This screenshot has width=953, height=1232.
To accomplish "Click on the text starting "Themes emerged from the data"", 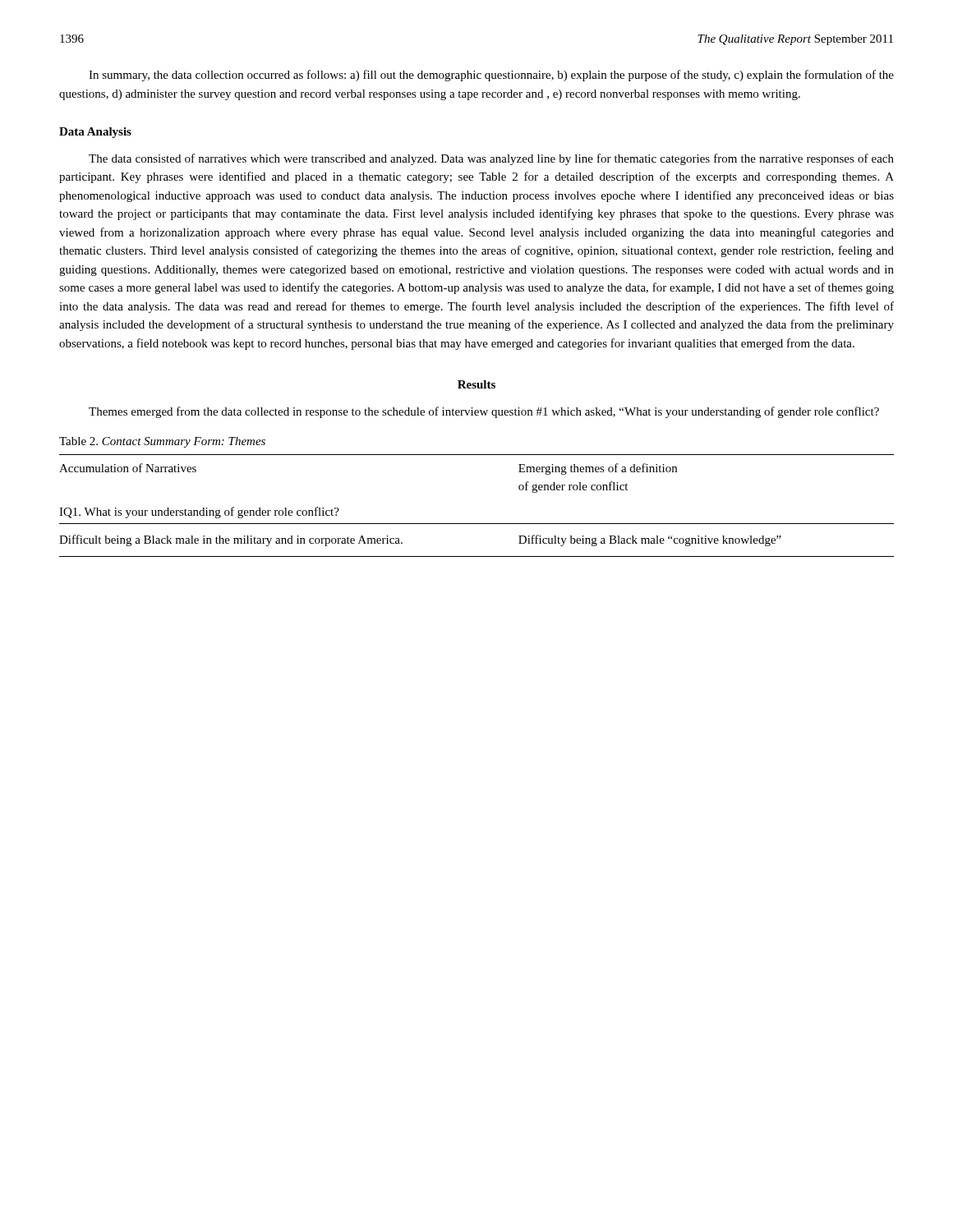I will 476,411.
